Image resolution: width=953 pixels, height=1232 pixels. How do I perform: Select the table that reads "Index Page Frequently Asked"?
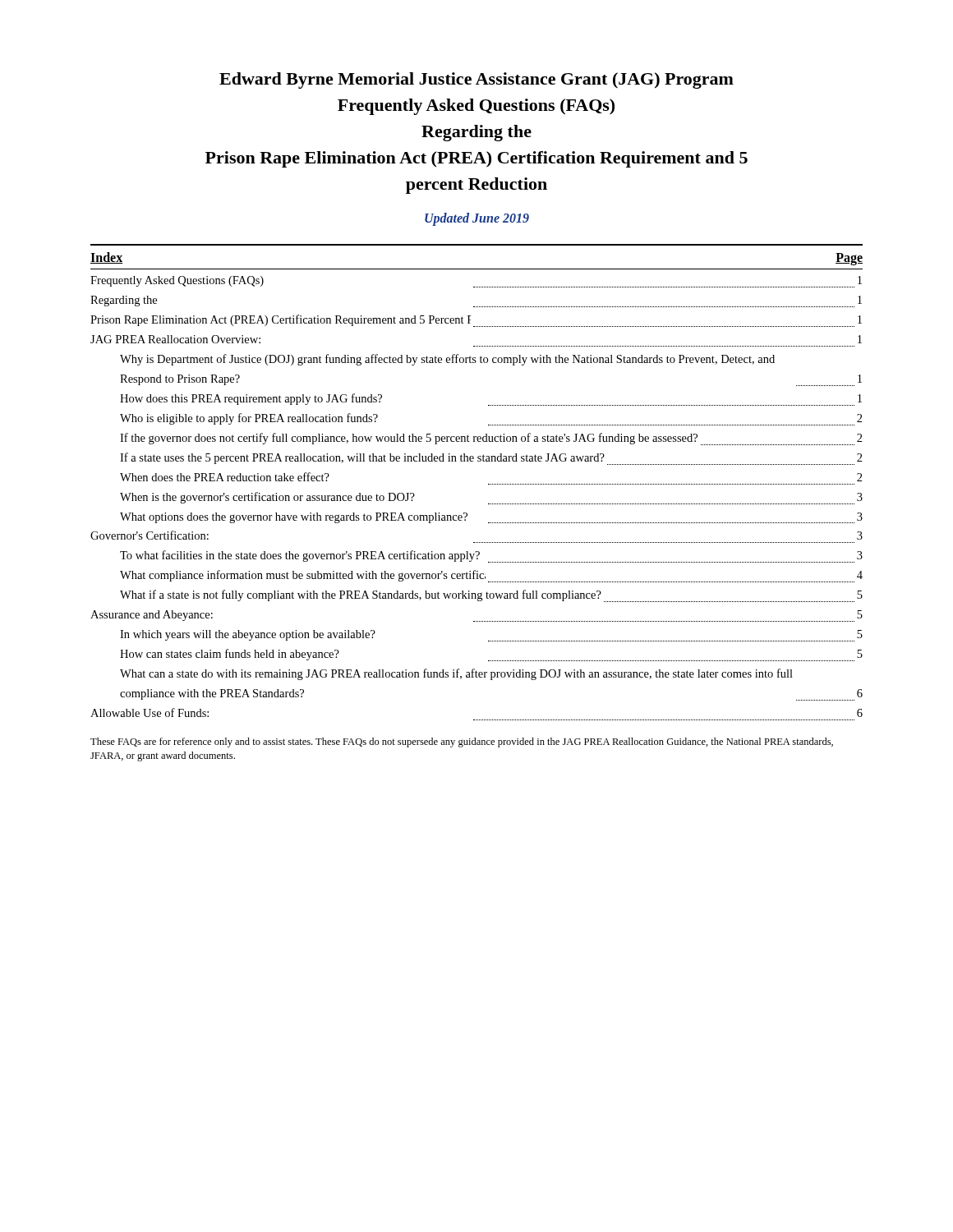point(476,485)
